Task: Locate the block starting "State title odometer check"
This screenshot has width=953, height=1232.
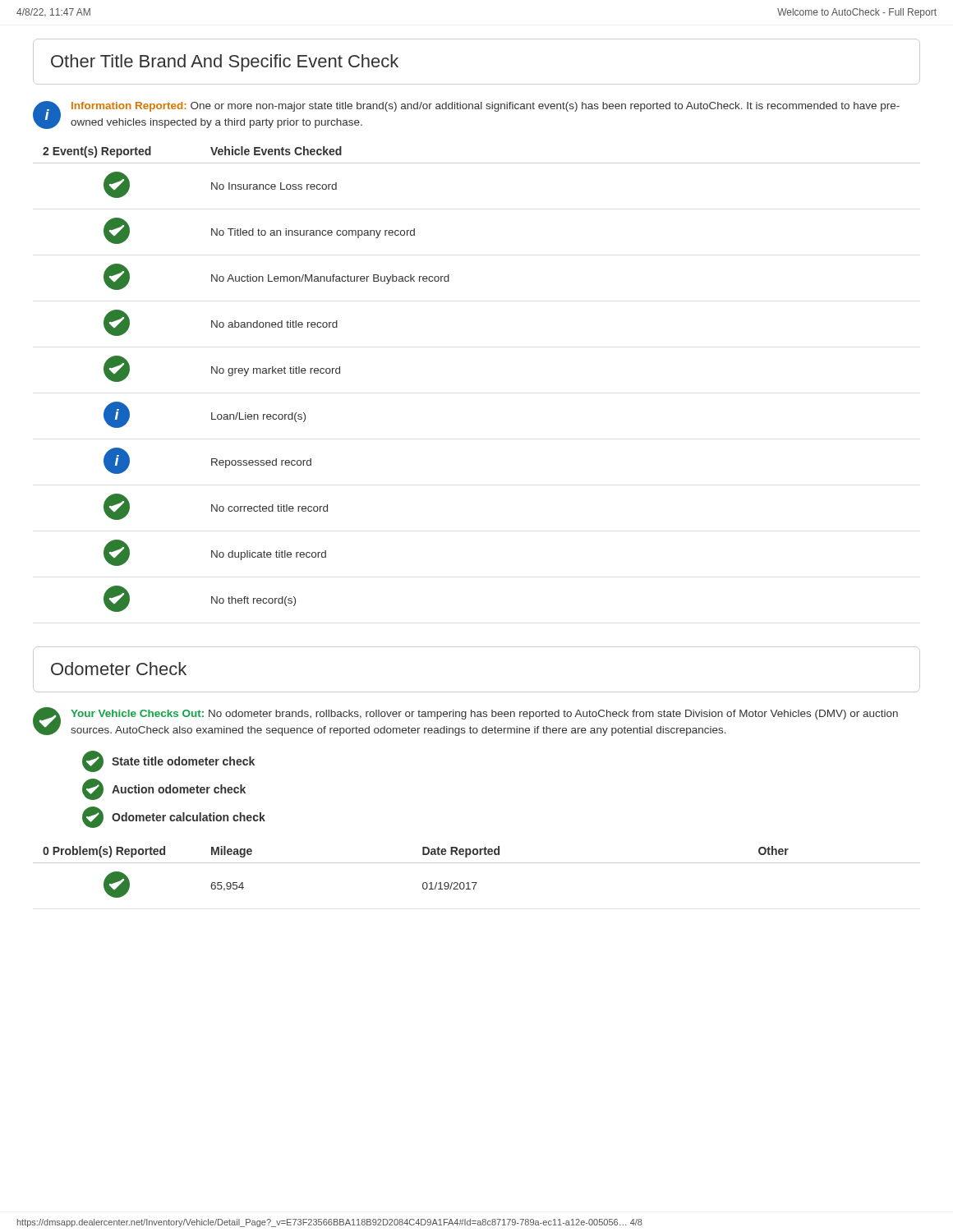Action: (x=169, y=761)
